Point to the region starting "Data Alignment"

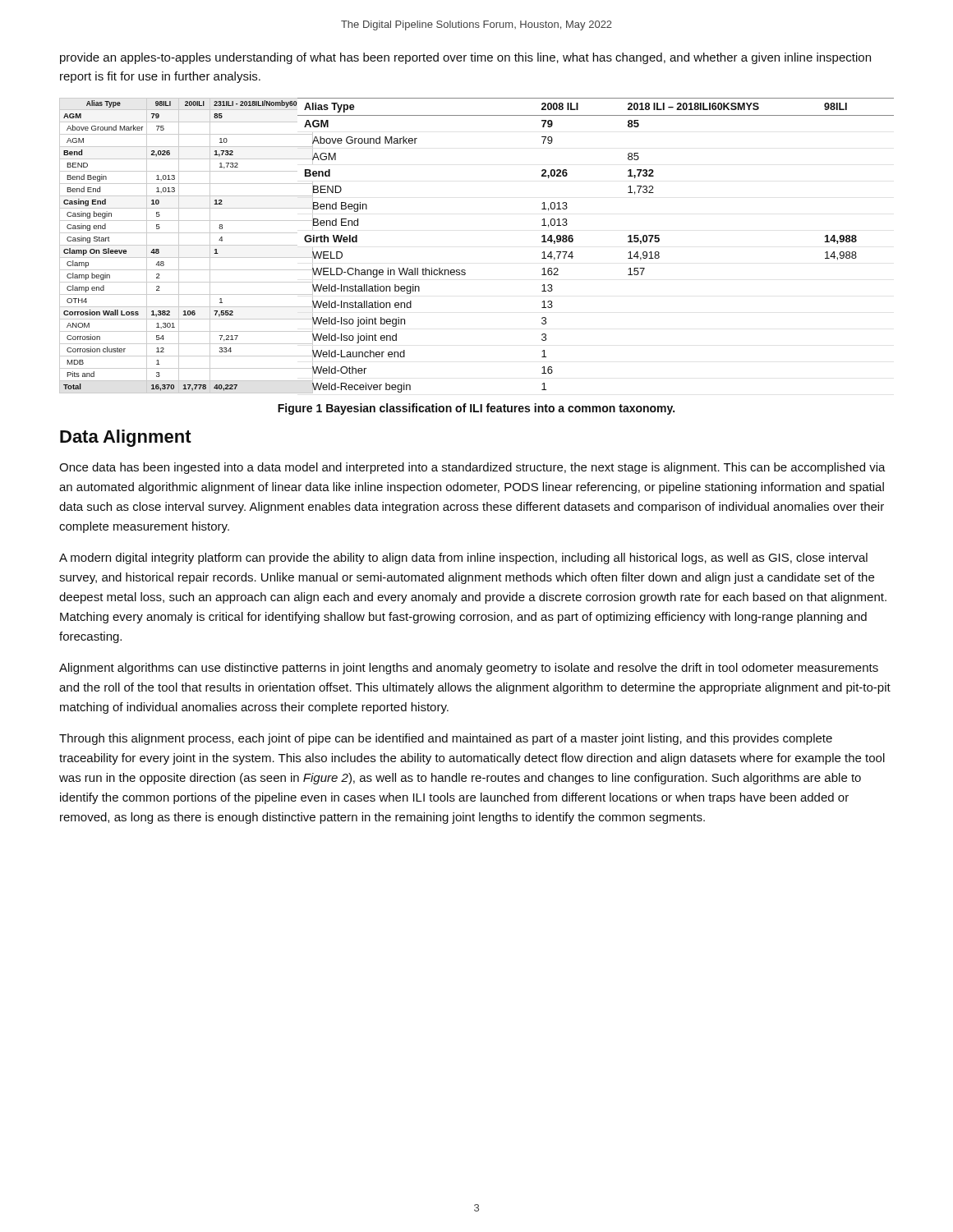click(x=125, y=436)
